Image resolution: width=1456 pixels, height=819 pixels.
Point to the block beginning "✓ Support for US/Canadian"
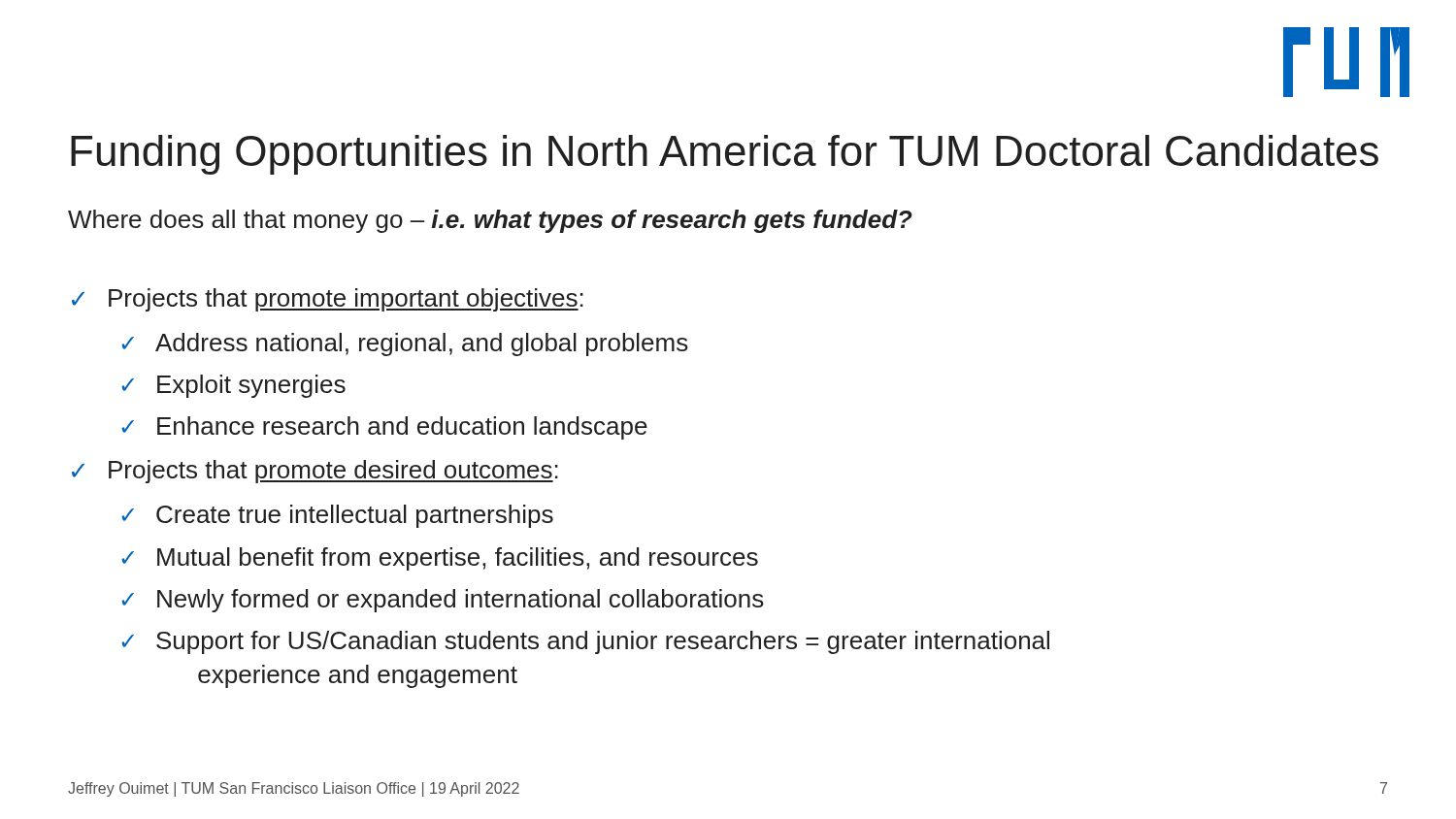pyautogui.click(x=585, y=658)
